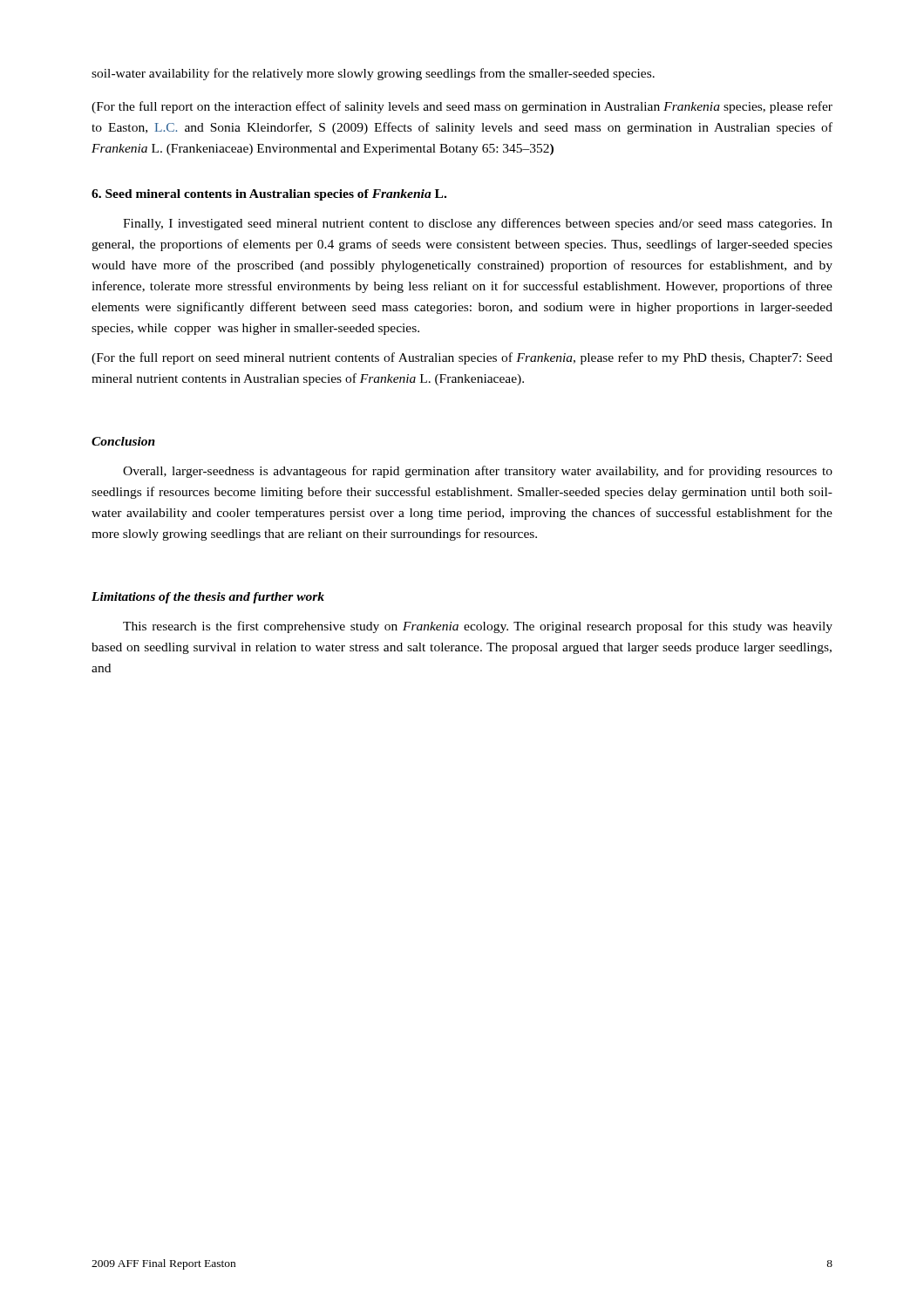Click the passage that begins "soil-water availability for the relatively more slowly"
Image resolution: width=924 pixels, height=1308 pixels.
tap(462, 73)
